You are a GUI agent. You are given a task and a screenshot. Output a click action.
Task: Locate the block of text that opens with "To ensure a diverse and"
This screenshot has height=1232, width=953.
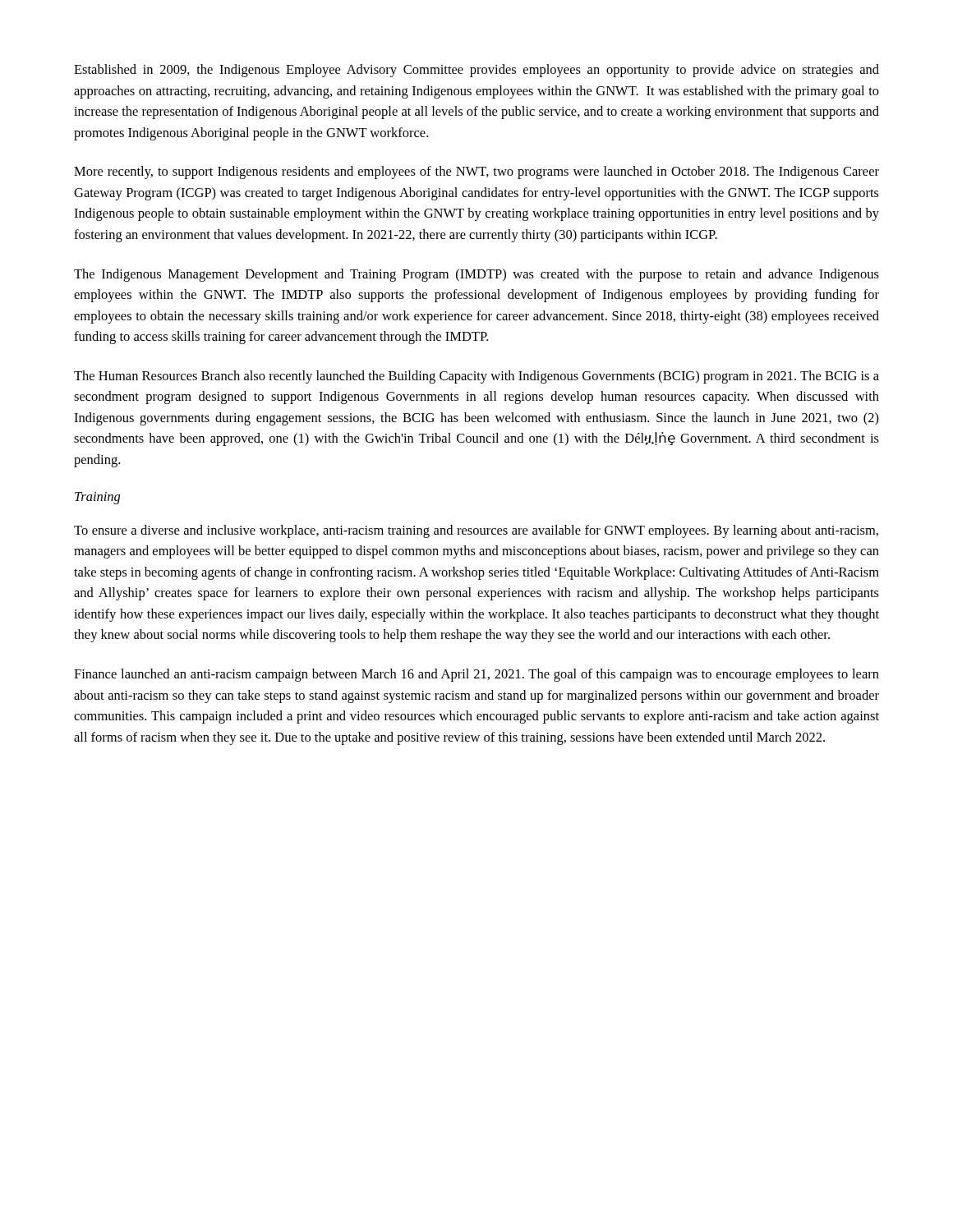pos(476,582)
